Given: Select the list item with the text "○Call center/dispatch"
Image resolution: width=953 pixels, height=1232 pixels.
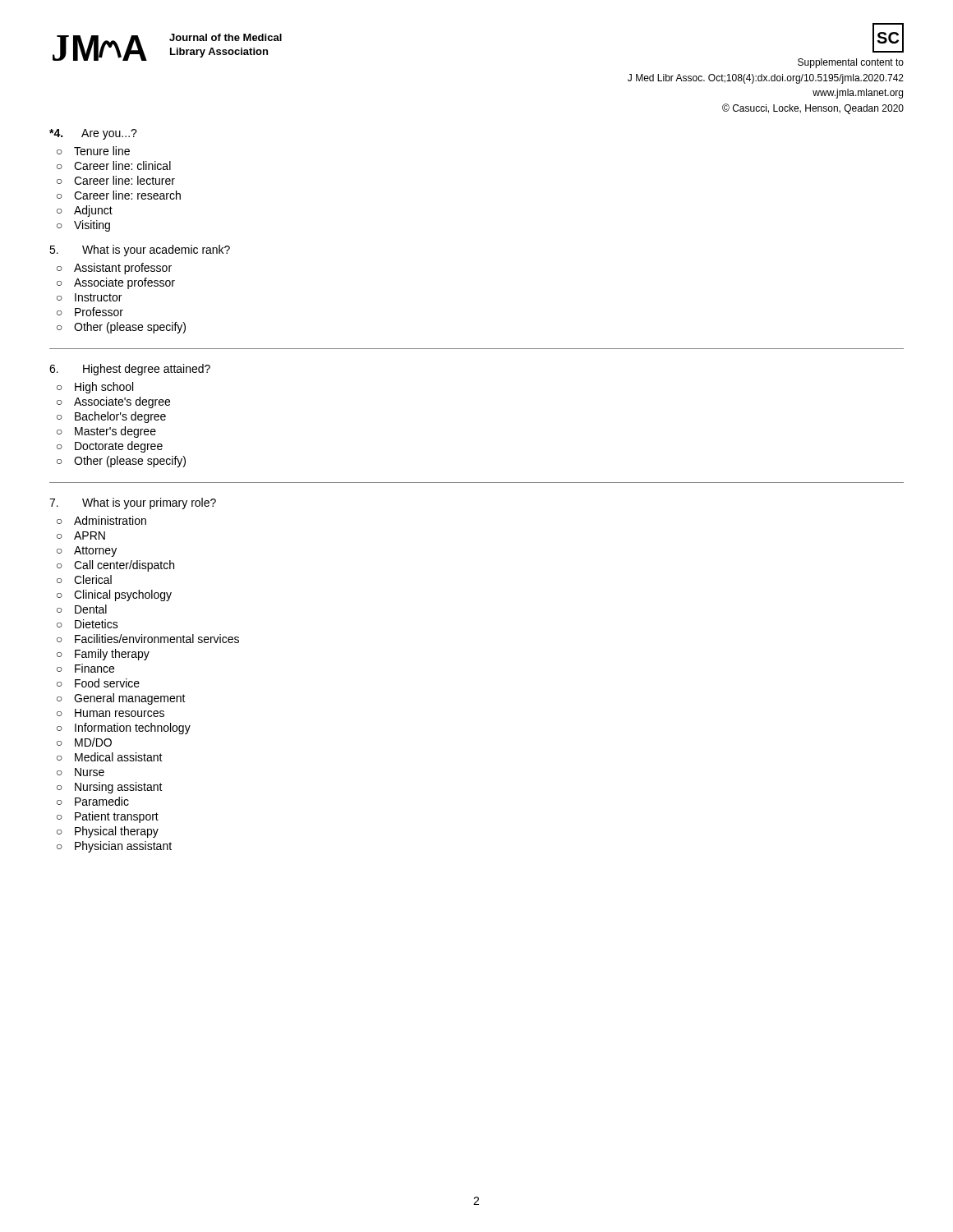Looking at the screenshot, I should pos(115,566).
